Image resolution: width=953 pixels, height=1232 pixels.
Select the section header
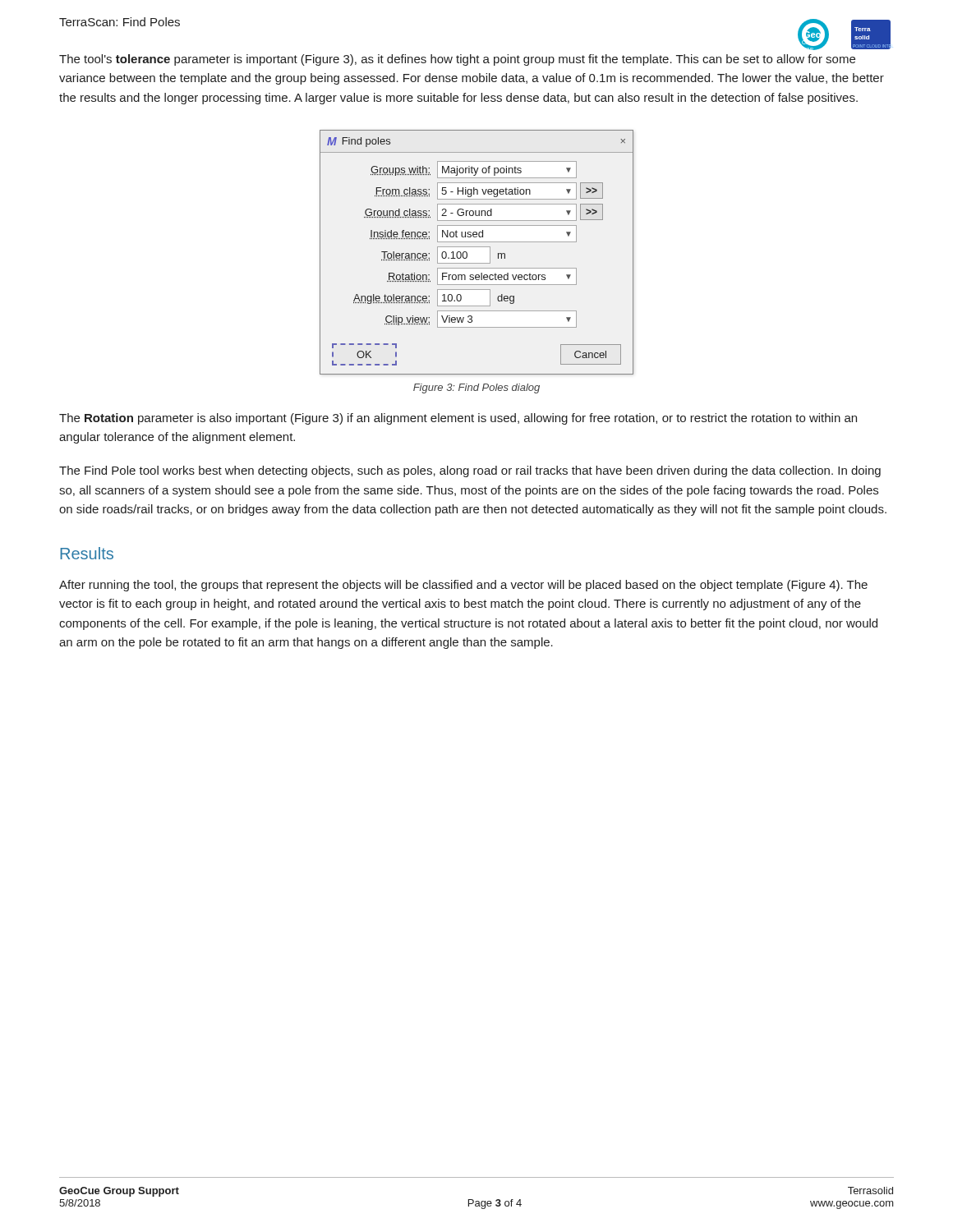click(87, 554)
